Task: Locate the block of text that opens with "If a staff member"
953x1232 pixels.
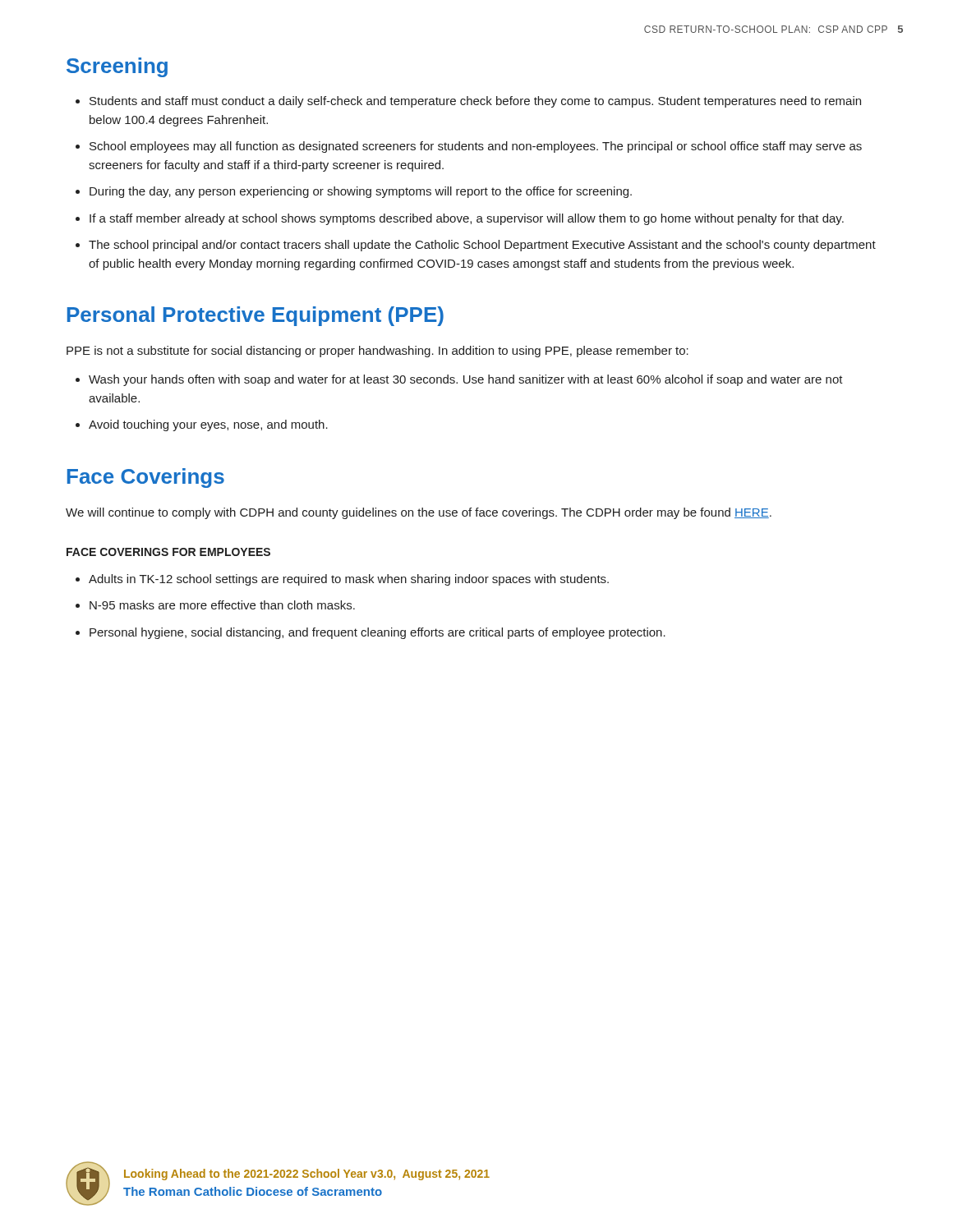Action: pos(467,218)
